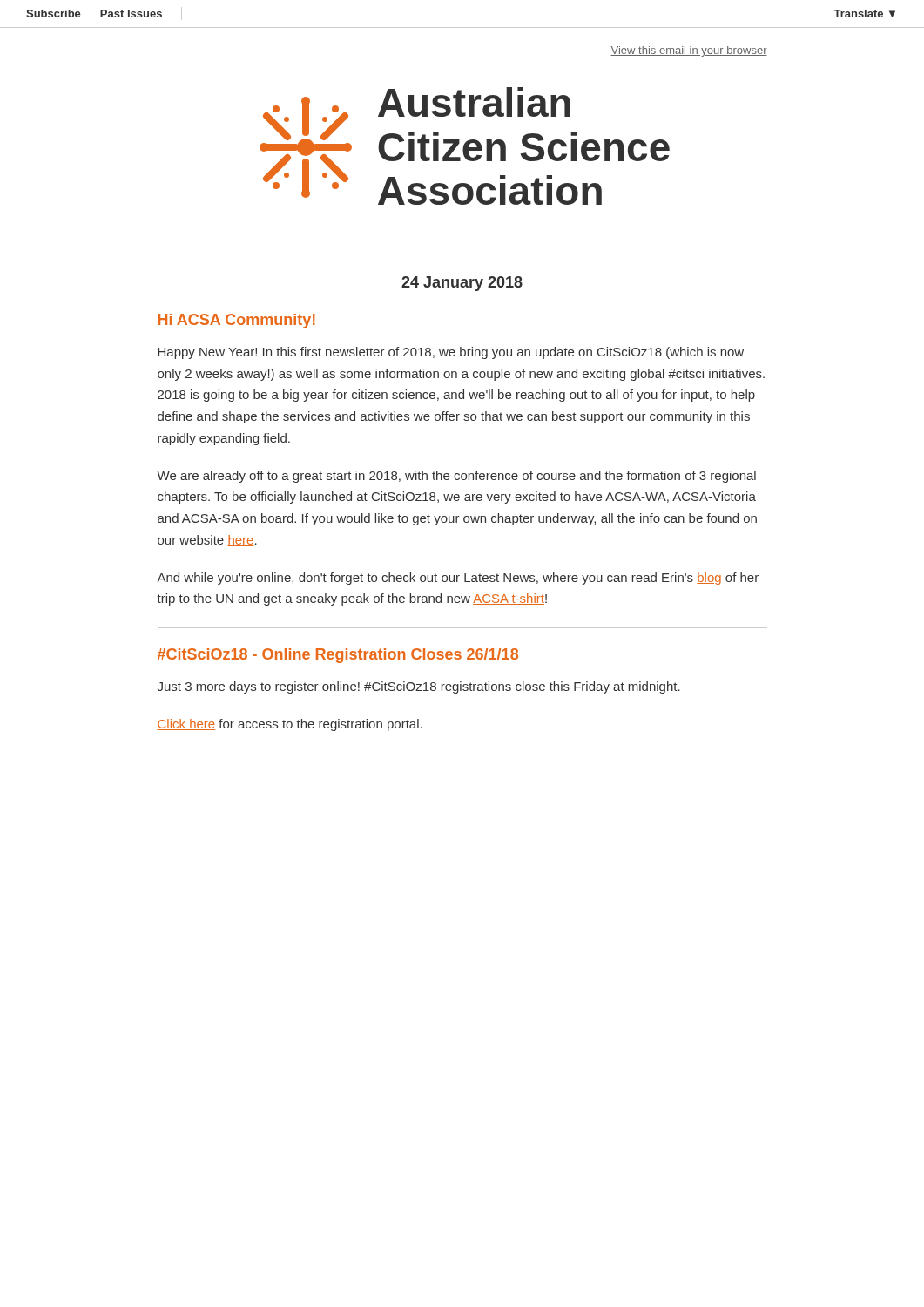Select the text starting "And while you're"

tap(458, 588)
